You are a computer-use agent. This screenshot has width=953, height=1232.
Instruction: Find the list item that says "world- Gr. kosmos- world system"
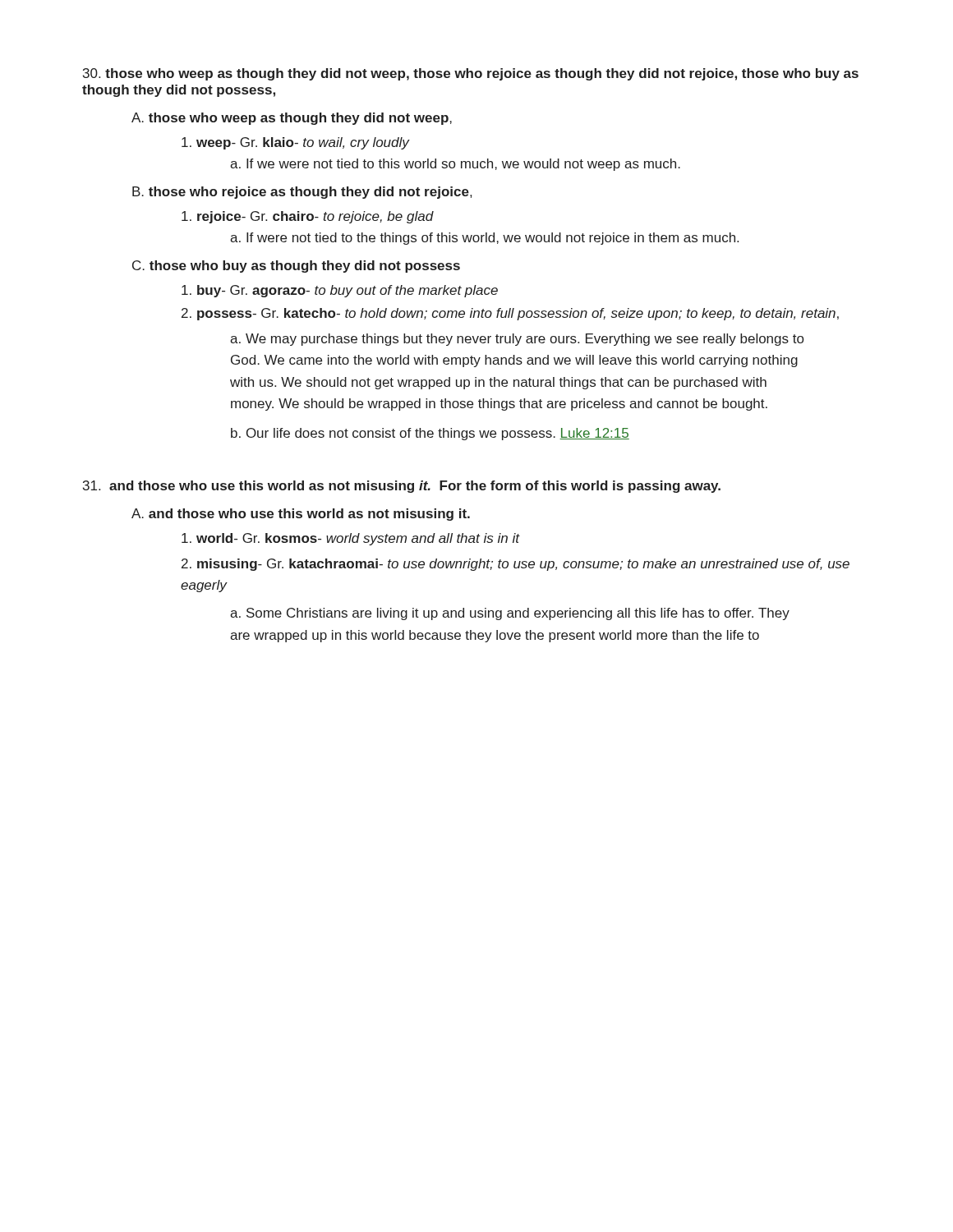point(350,538)
